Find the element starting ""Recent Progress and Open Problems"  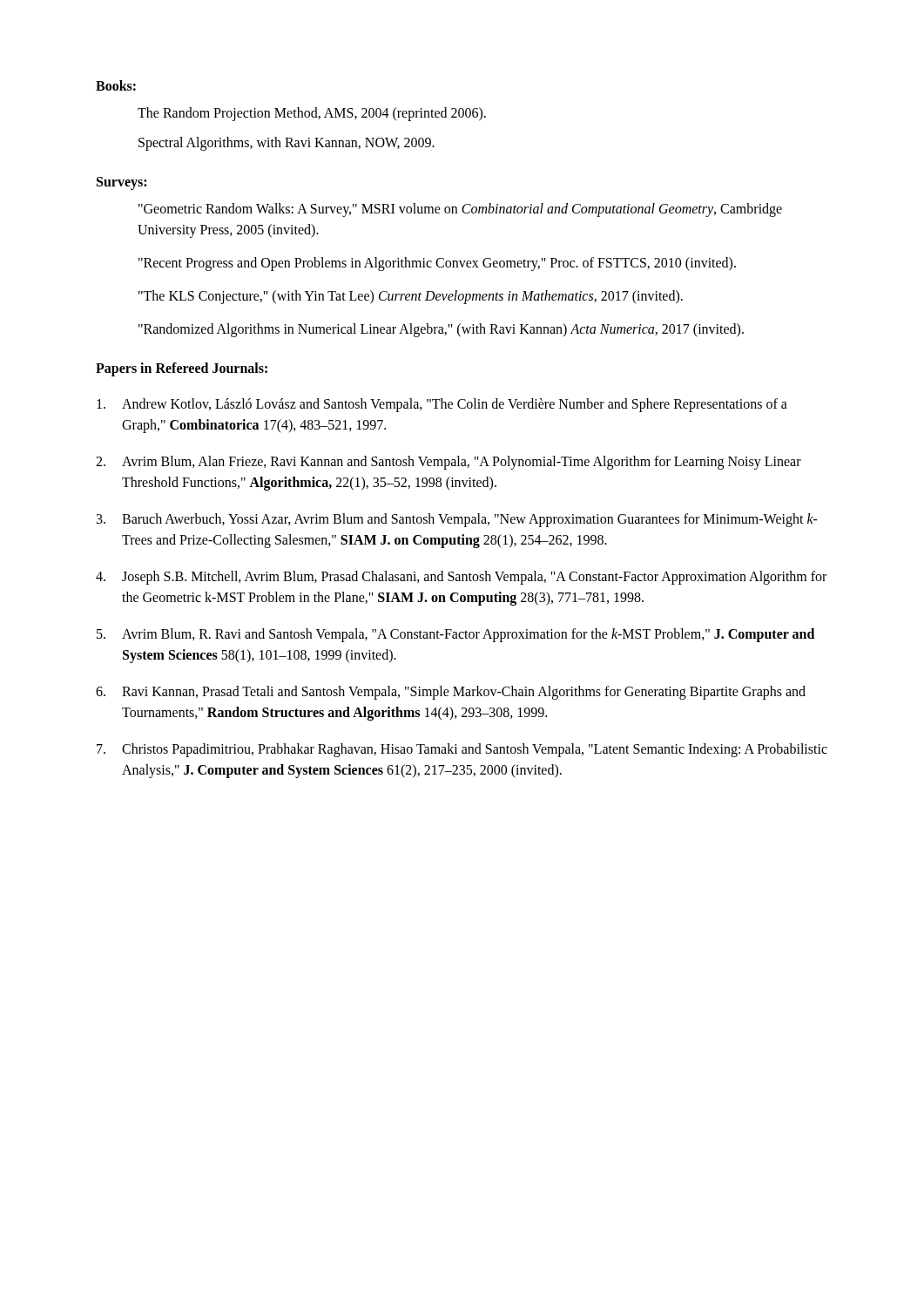tap(437, 263)
